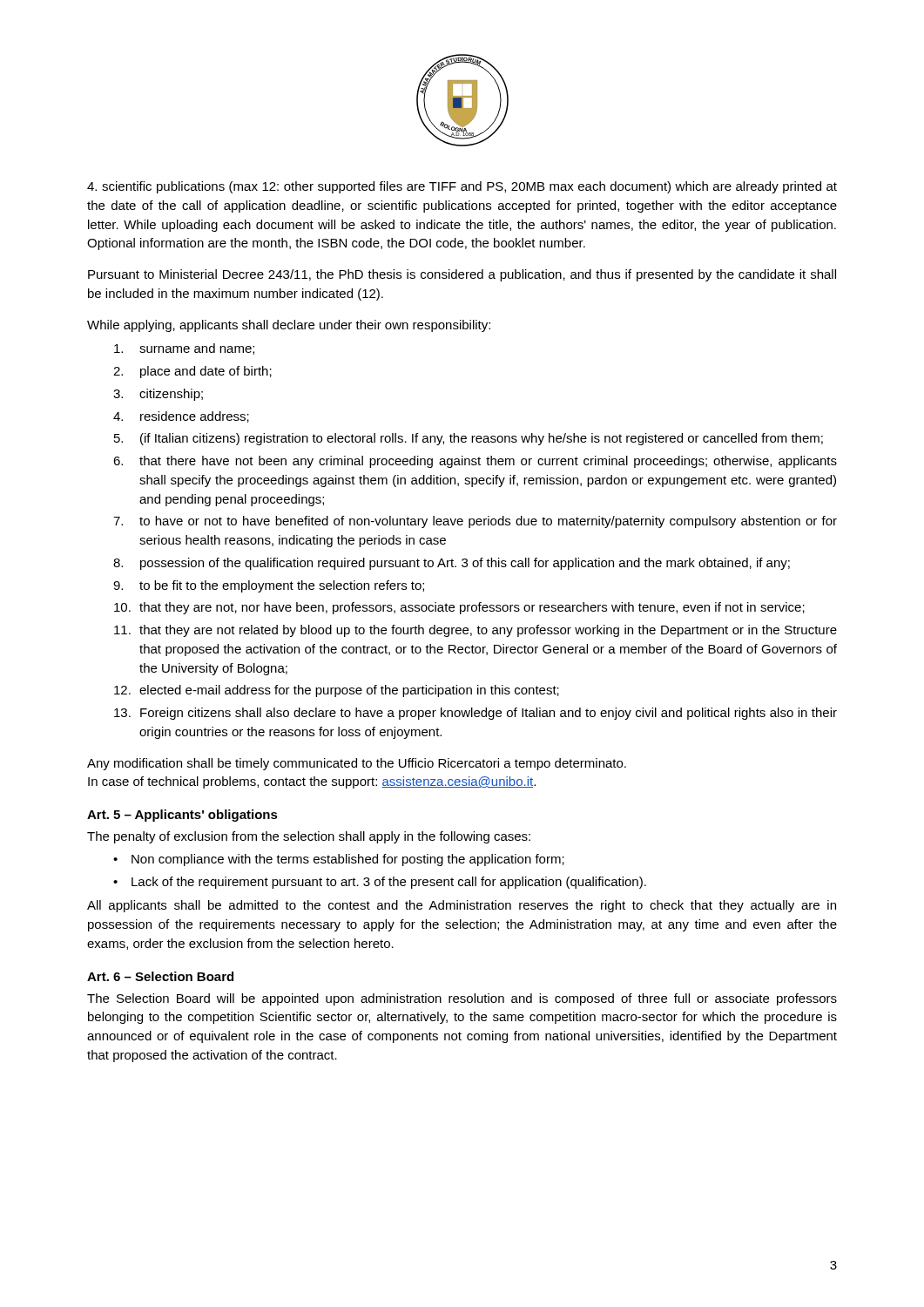924x1307 pixels.
Task: Navigate to the text block starting "Art. 6 – Selection Board"
Action: pos(161,976)
